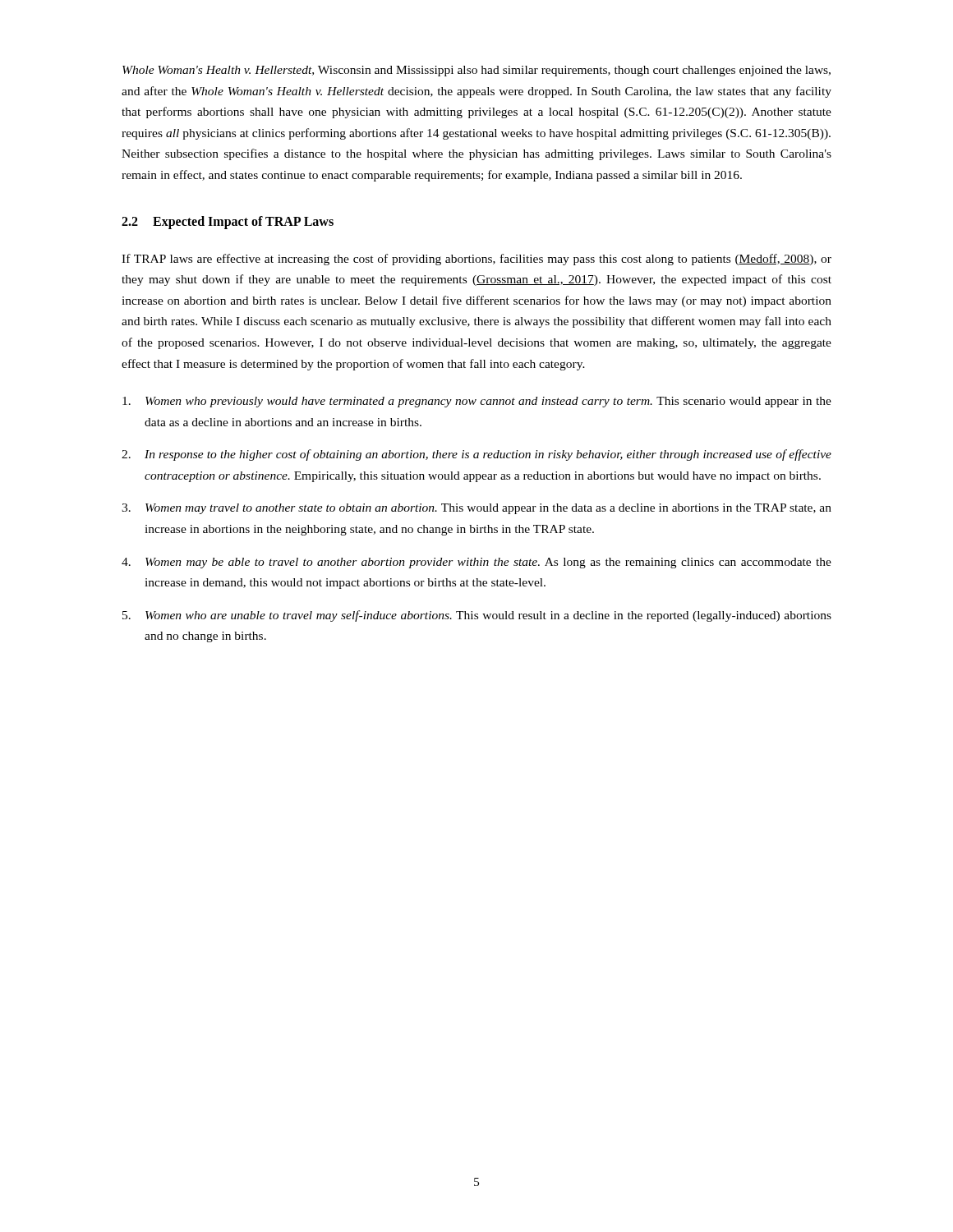Select the list item containing "5. Women who are"
953x1232 pixels.
pos(476,625)
